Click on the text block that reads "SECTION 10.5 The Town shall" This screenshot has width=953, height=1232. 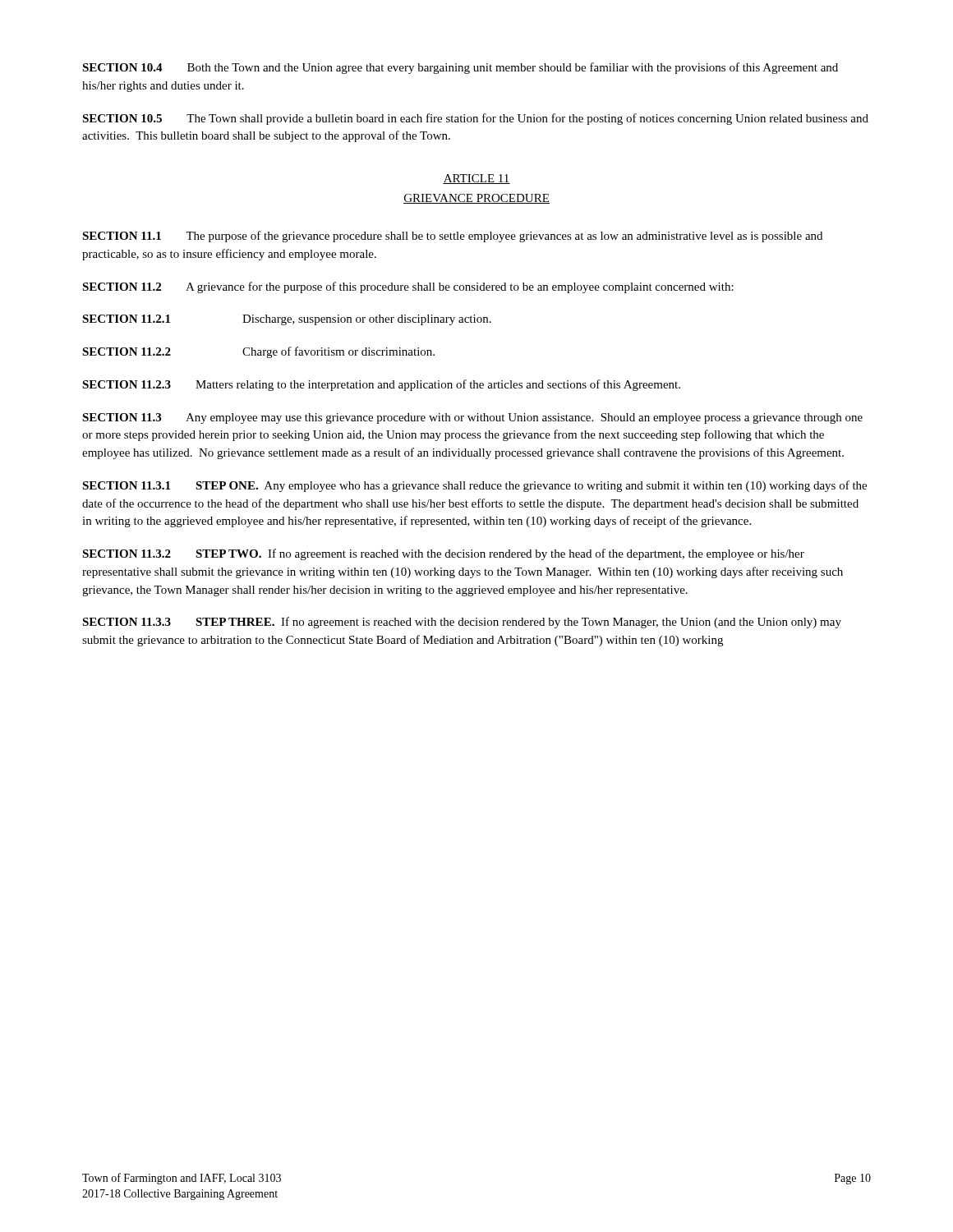click(475, 127)
